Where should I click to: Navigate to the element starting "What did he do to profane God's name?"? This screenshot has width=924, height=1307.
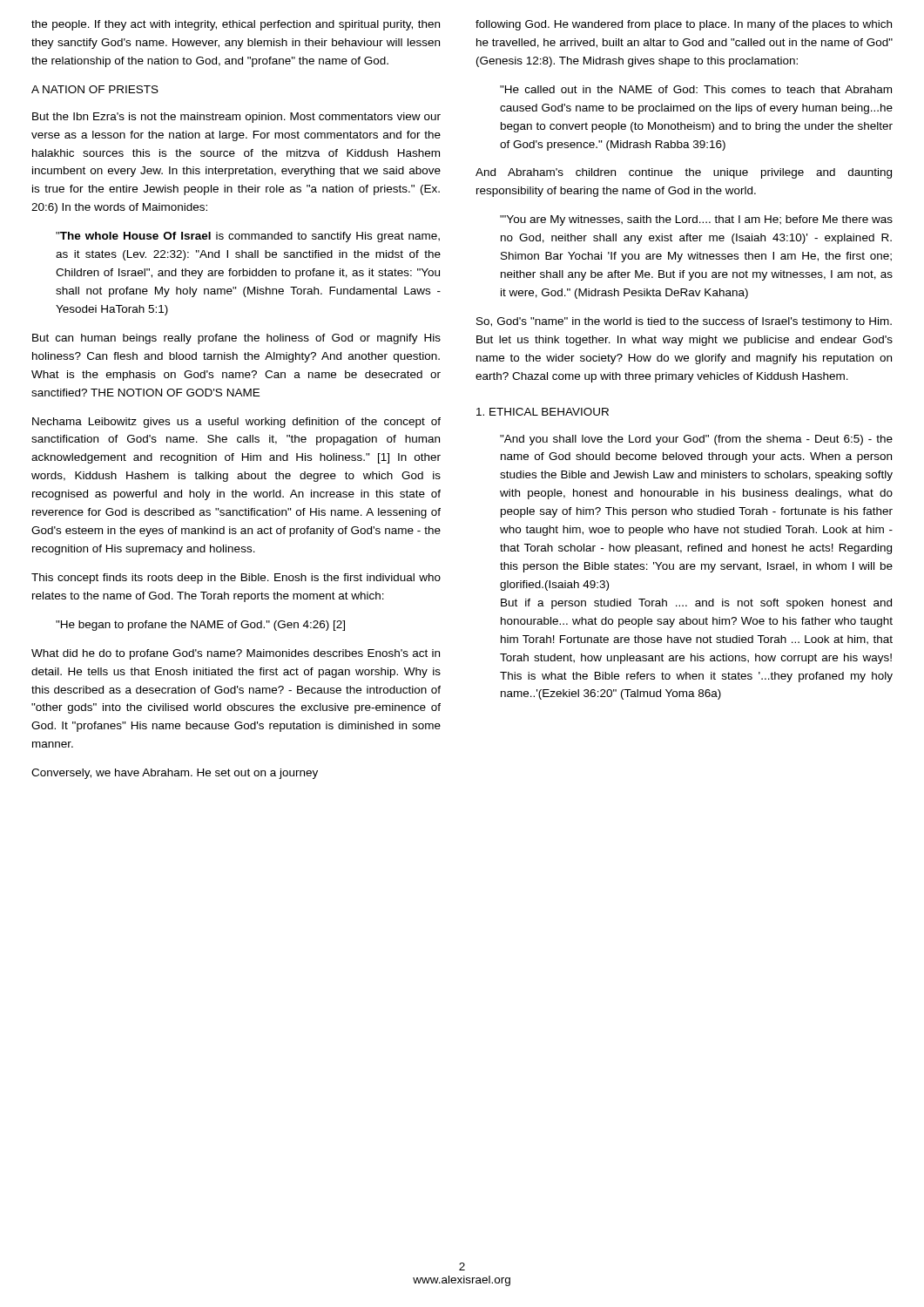pos(236,698)
